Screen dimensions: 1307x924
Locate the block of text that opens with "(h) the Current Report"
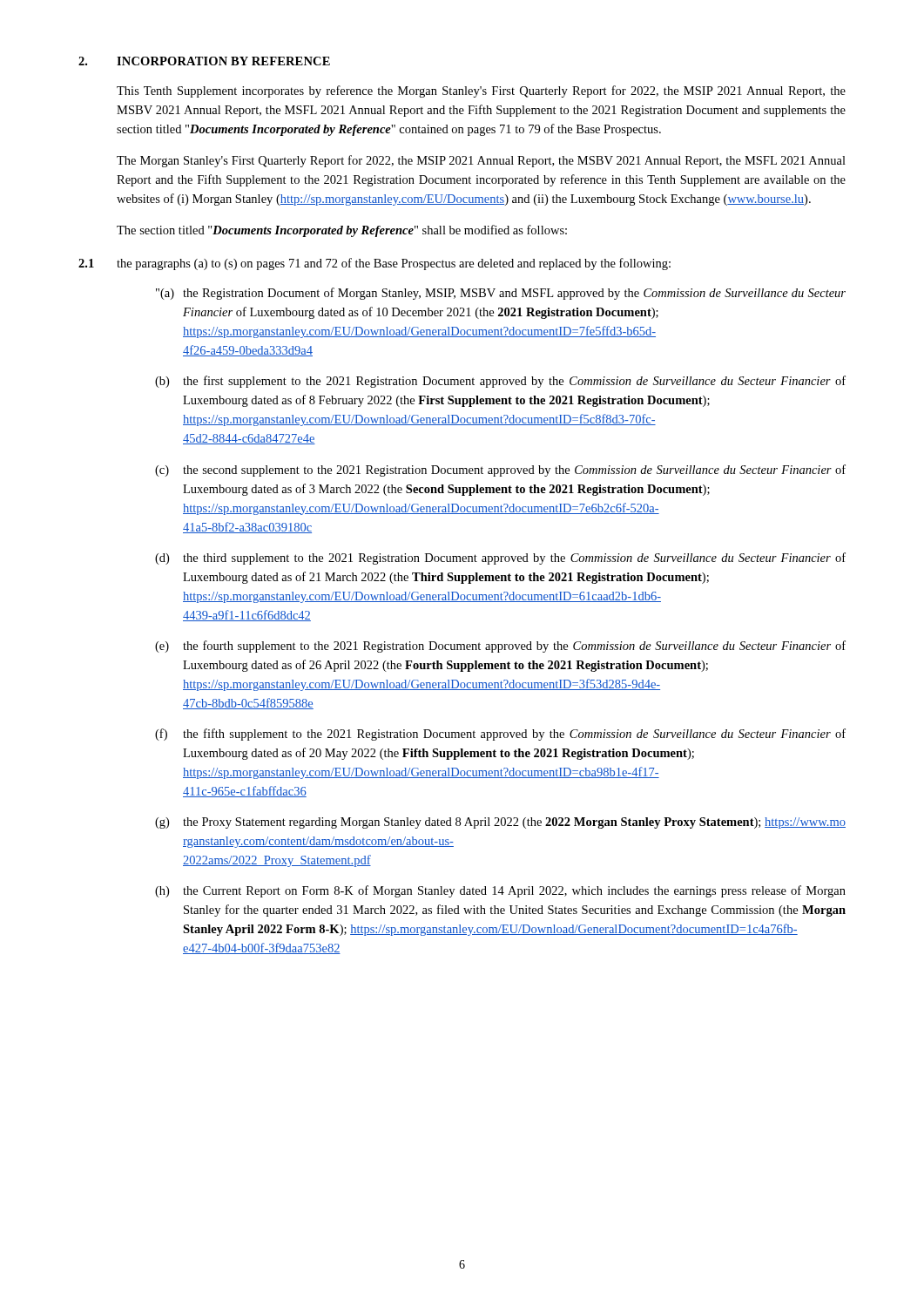click(500, 919)
